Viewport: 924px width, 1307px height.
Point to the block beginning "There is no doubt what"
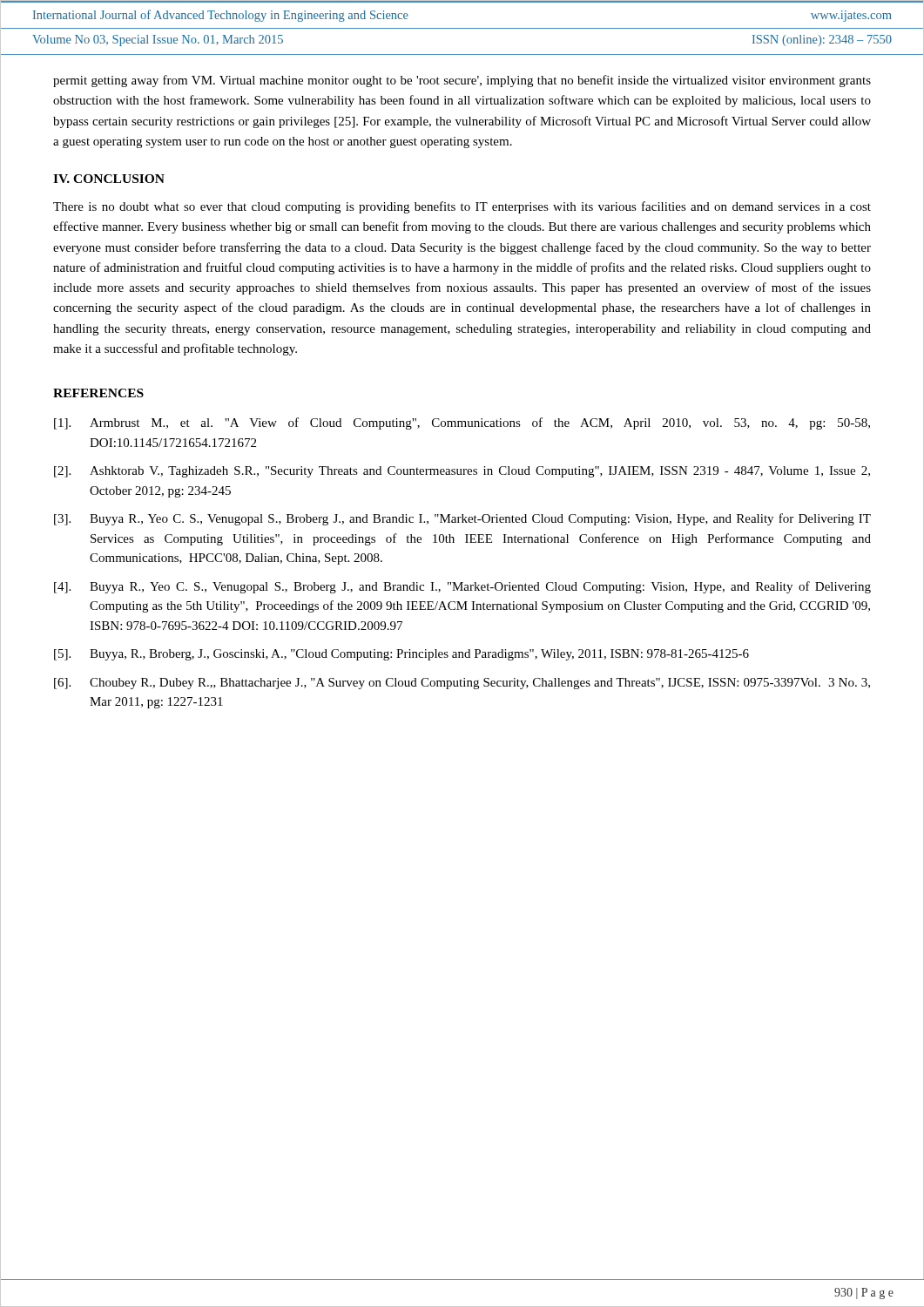click(462, 277)
